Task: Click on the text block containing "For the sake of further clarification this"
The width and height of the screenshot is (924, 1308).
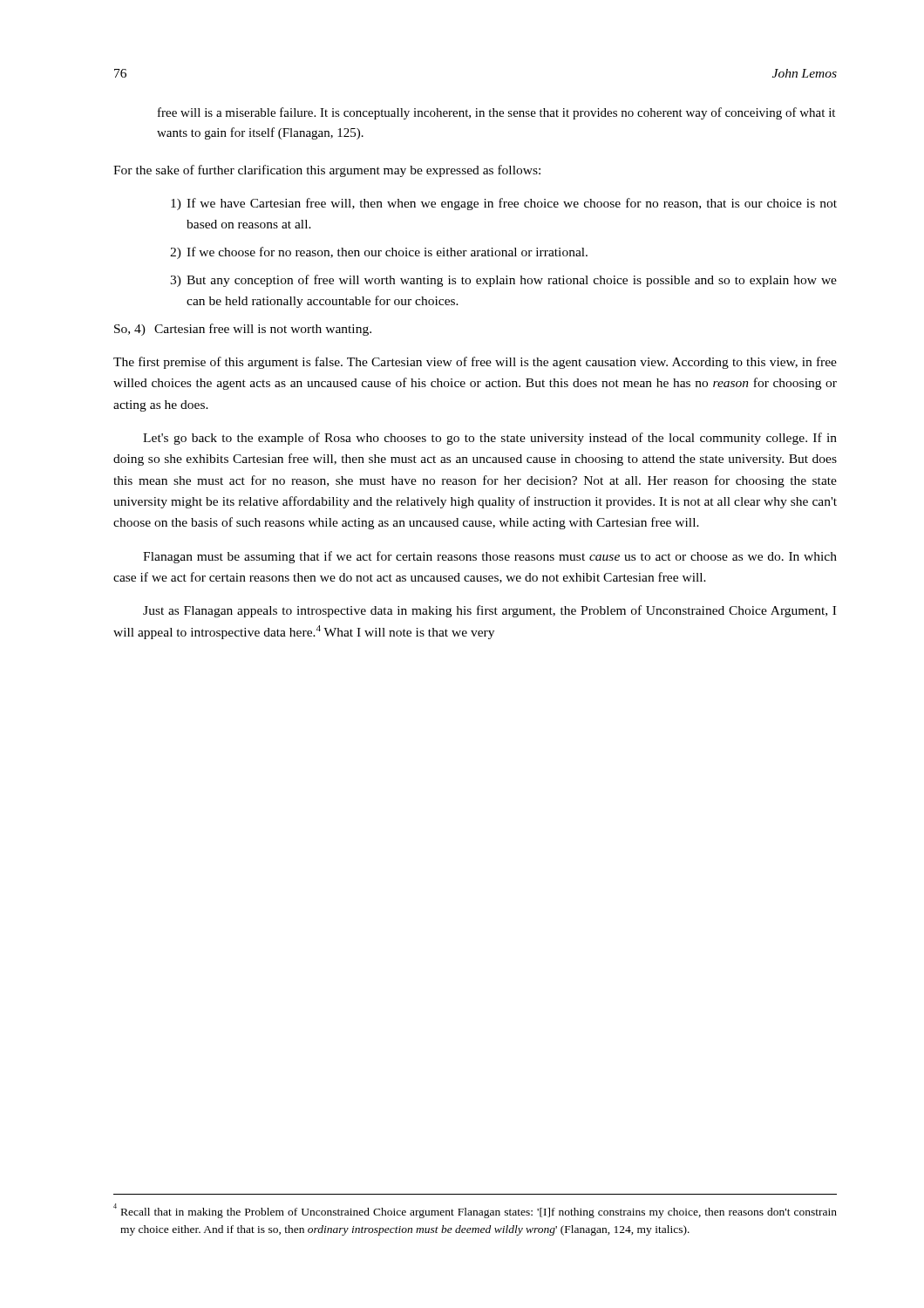Action: click(x=327, y=169)
